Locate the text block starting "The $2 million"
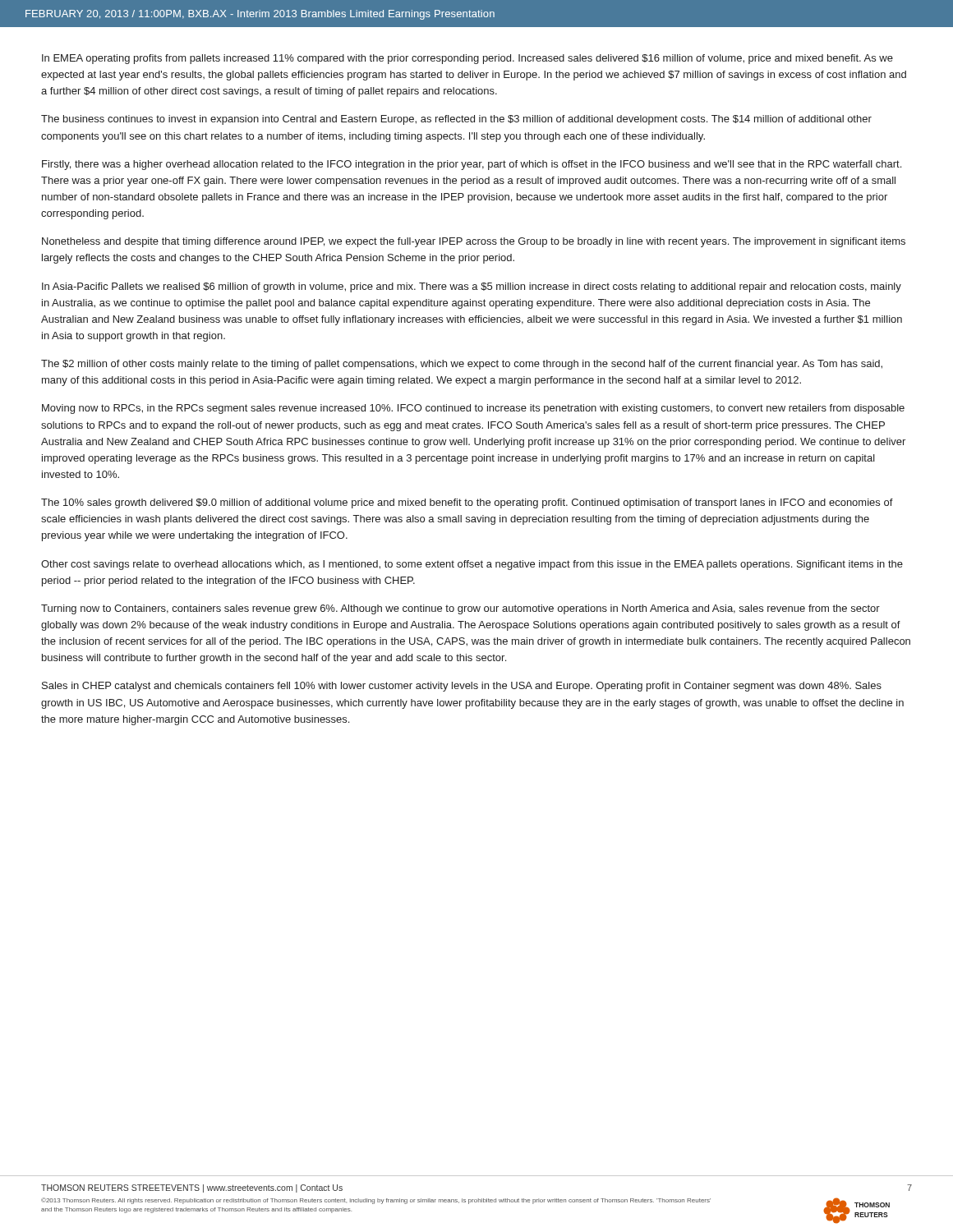 point(462,372)
